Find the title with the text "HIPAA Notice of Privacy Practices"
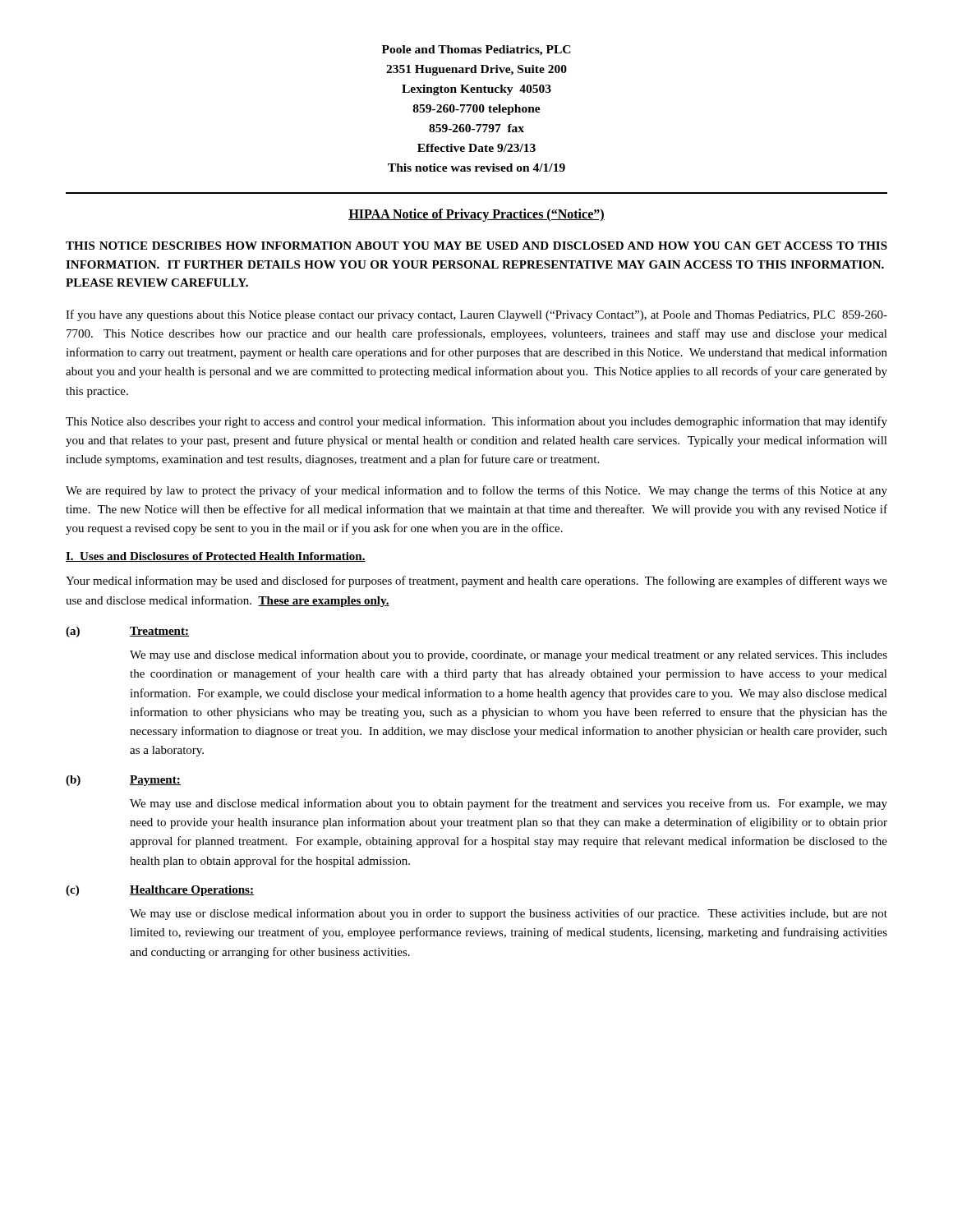The width and height of the screenshot is (953, 1232). (476, 214)
